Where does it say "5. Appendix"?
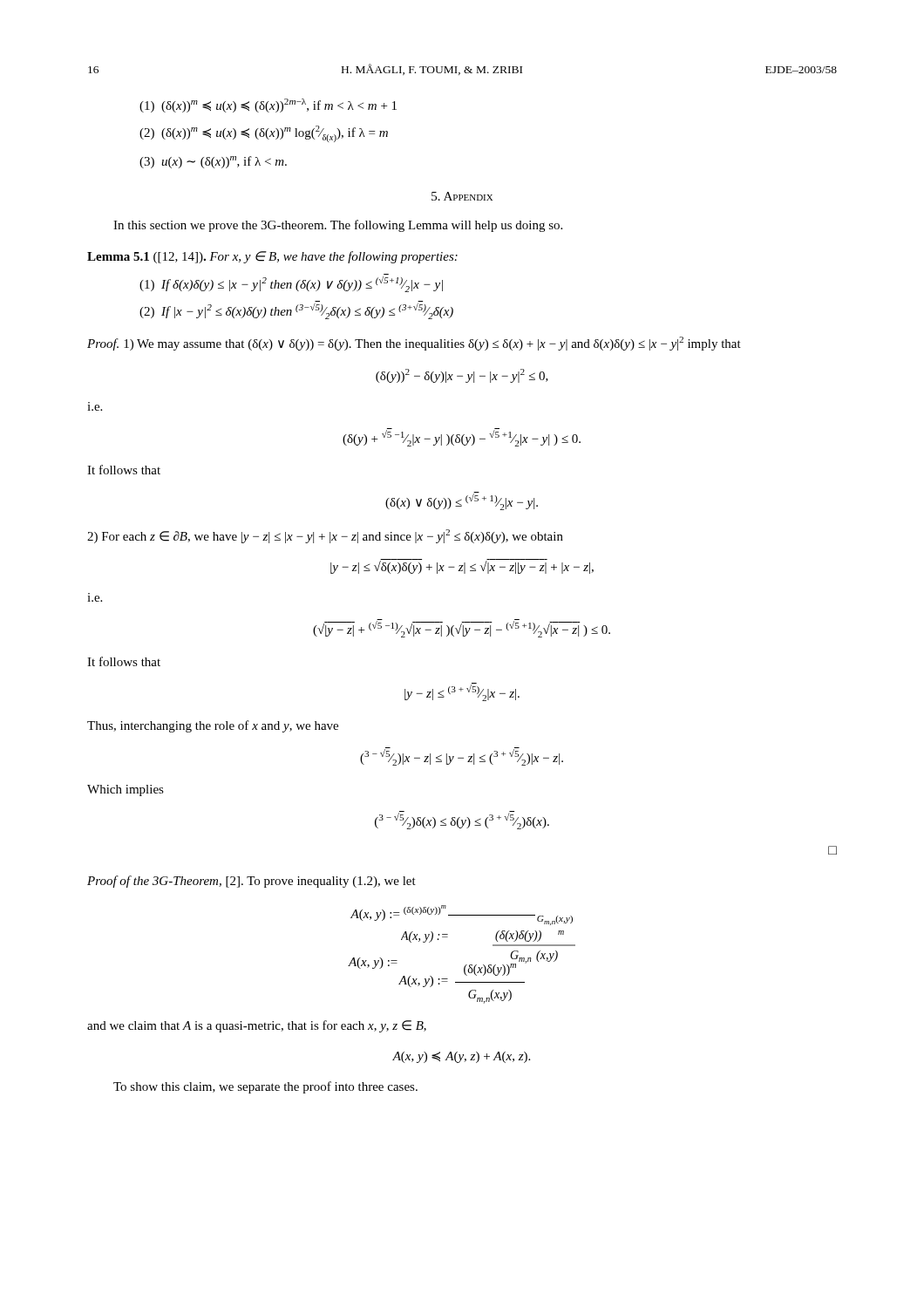Screen dimensions: 1308x924 tap(462, 196)
